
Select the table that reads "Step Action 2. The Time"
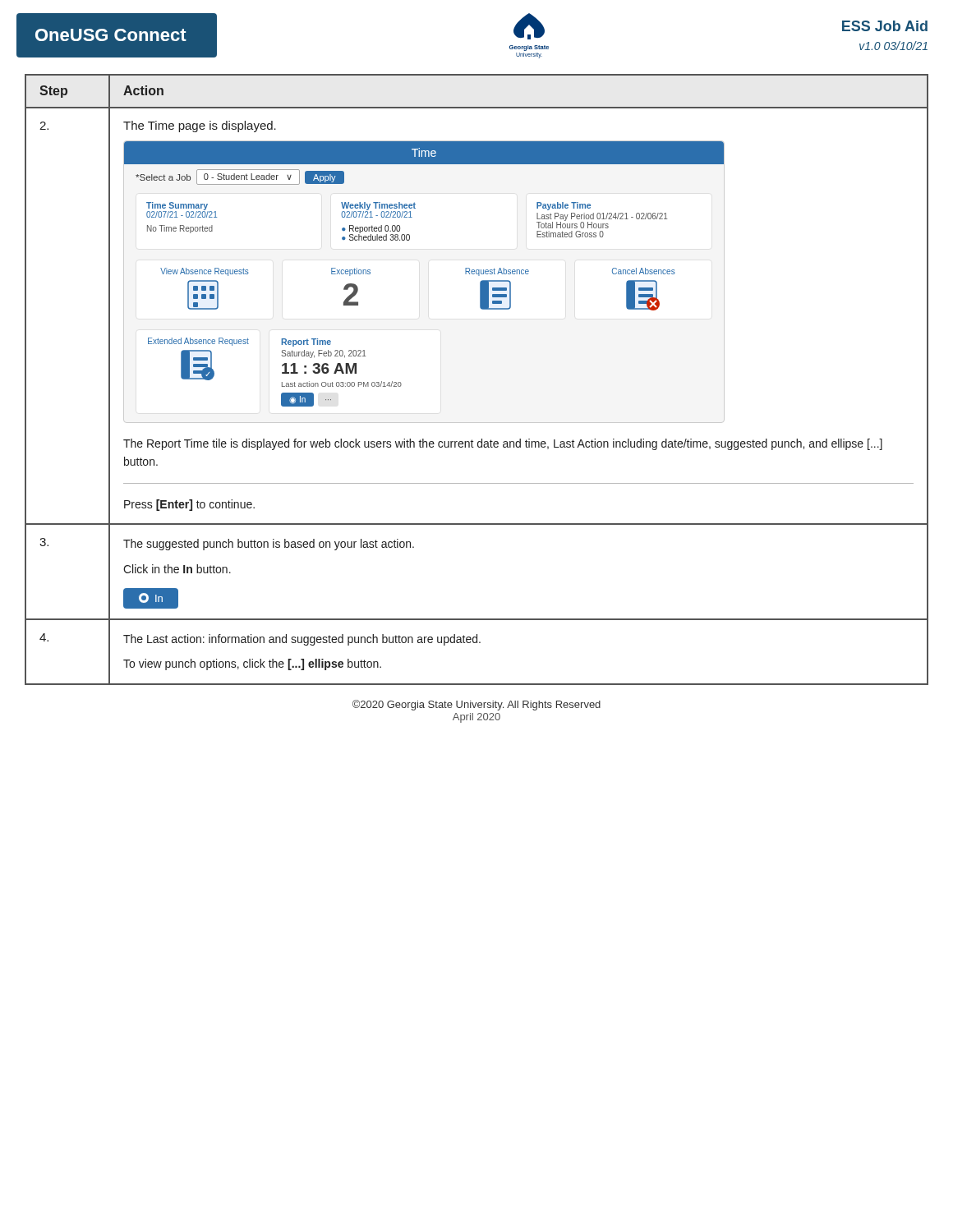coord(476,379)
